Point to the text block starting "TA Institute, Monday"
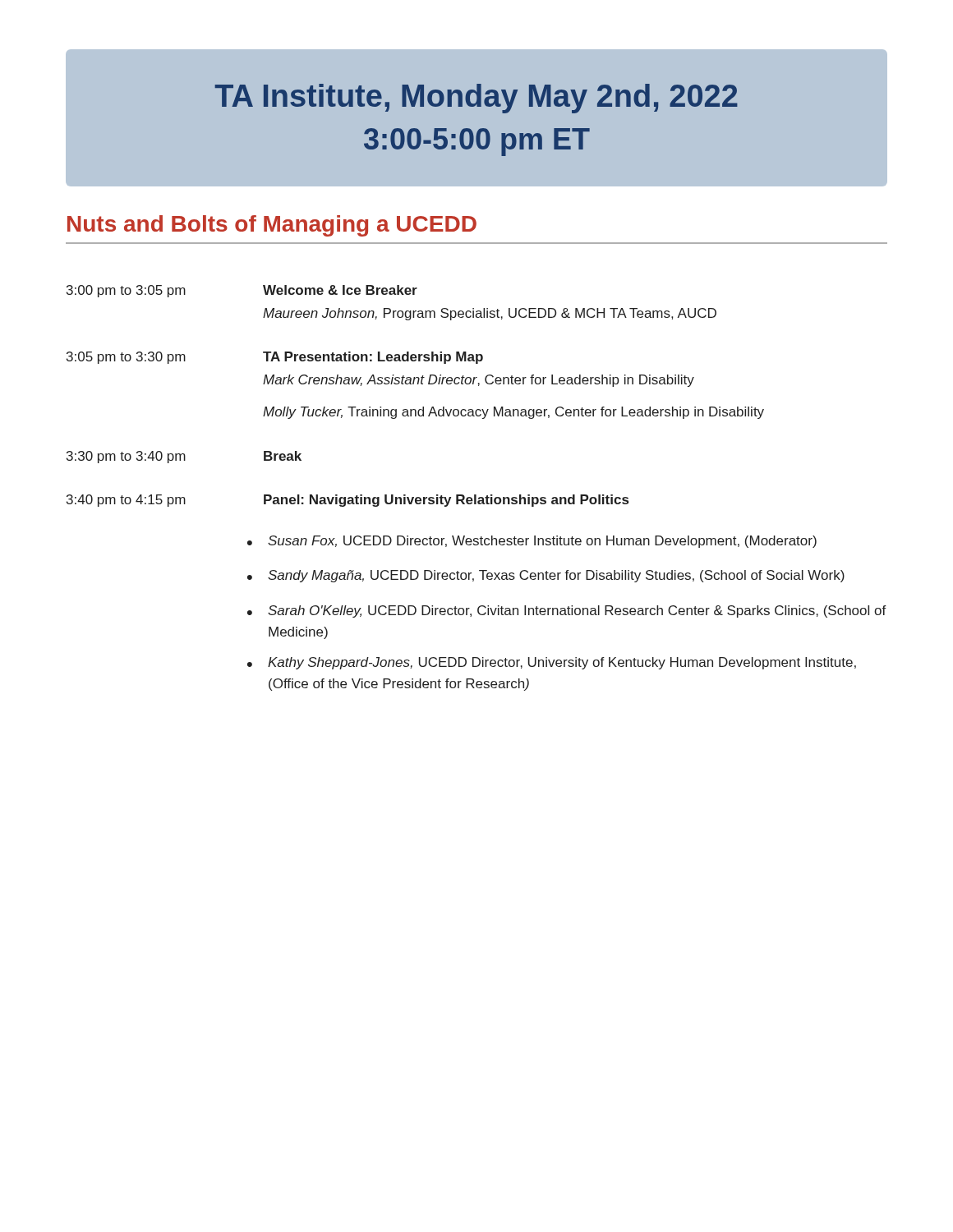This screenshot has width=953, height=1232. 476,118
